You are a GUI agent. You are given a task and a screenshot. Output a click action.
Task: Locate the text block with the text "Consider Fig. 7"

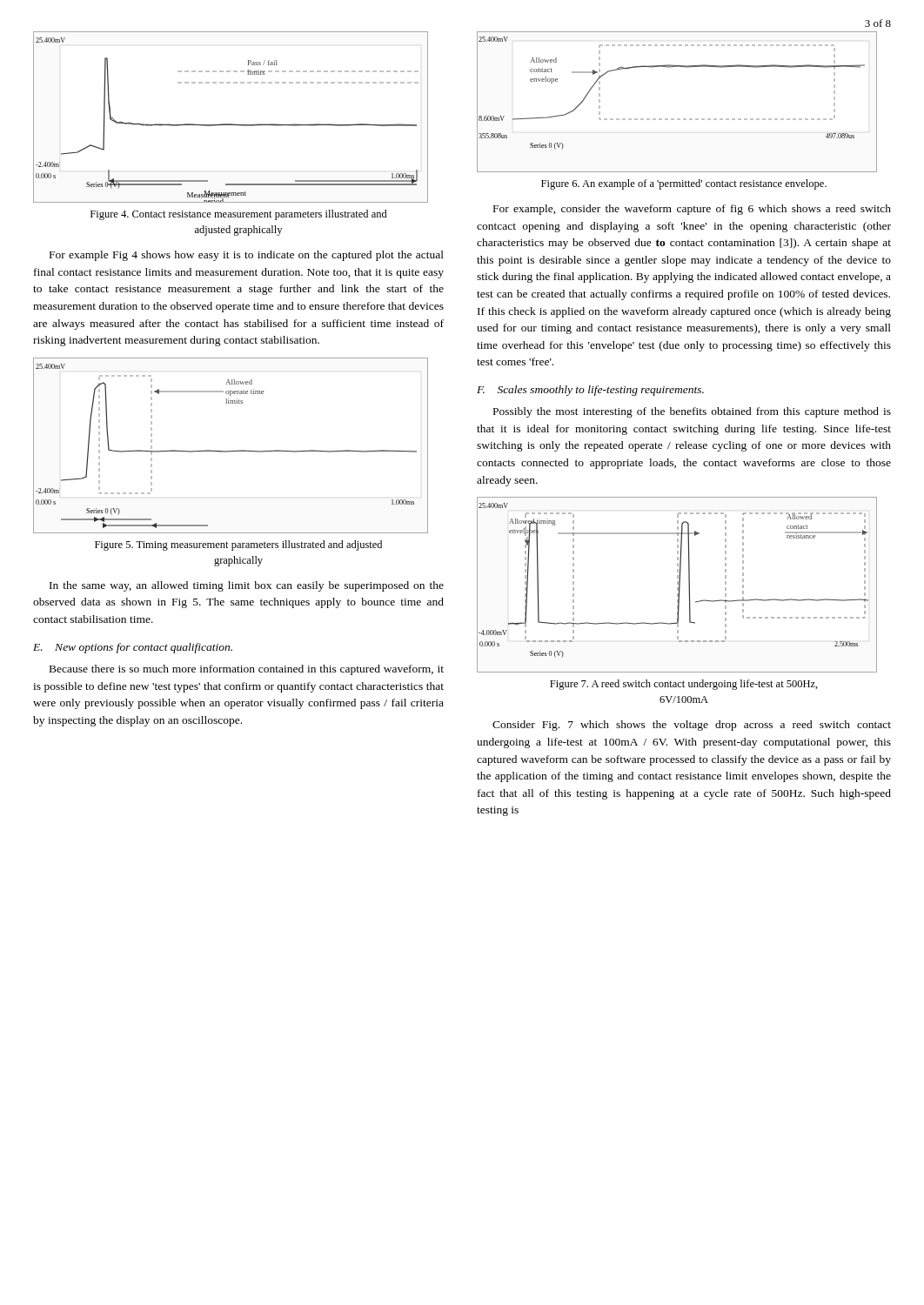coord(684,767)
